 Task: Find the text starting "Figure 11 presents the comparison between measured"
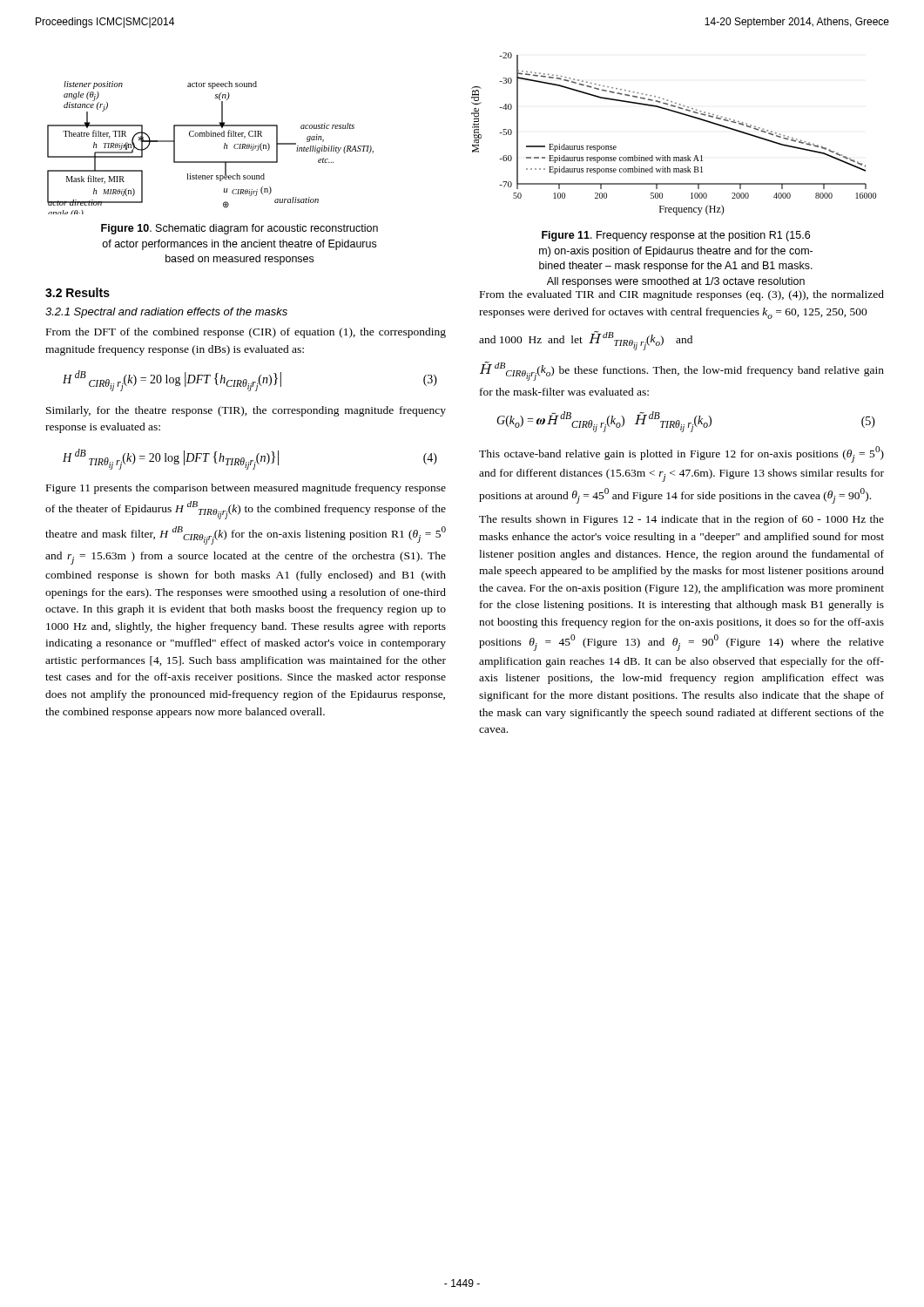(246, 600)
